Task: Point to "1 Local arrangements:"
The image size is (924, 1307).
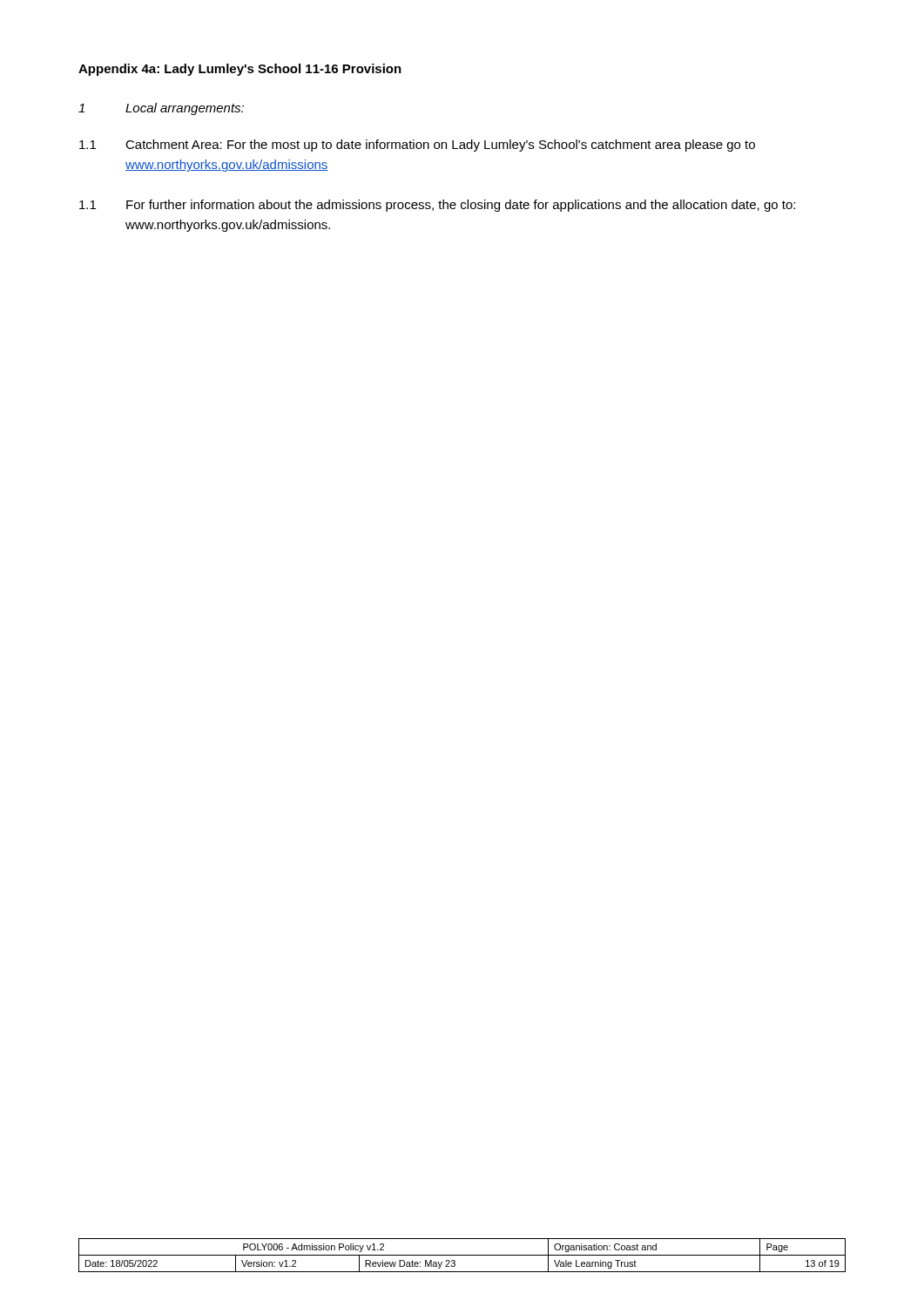Action: 161,108
